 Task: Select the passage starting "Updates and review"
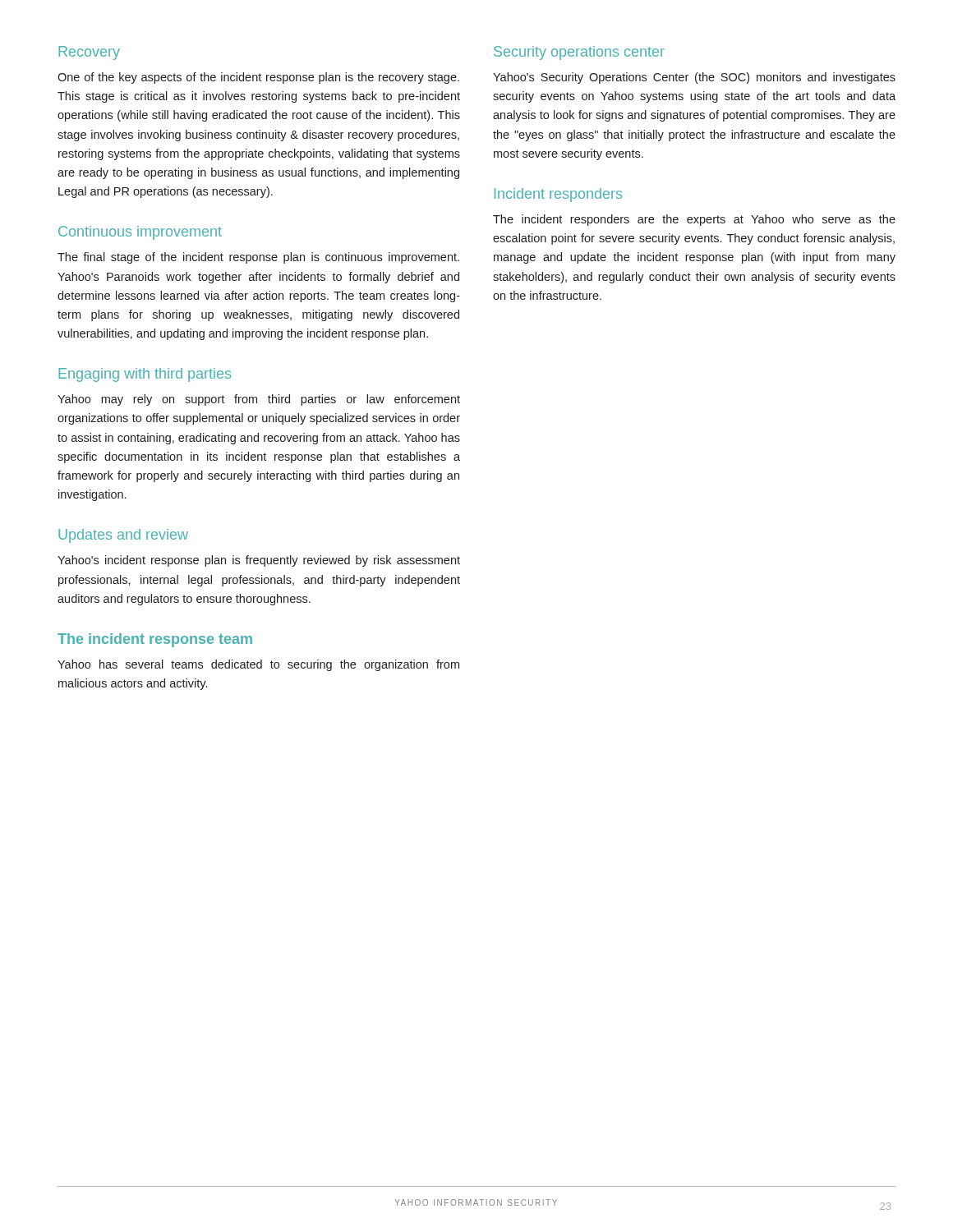(123, 536)
